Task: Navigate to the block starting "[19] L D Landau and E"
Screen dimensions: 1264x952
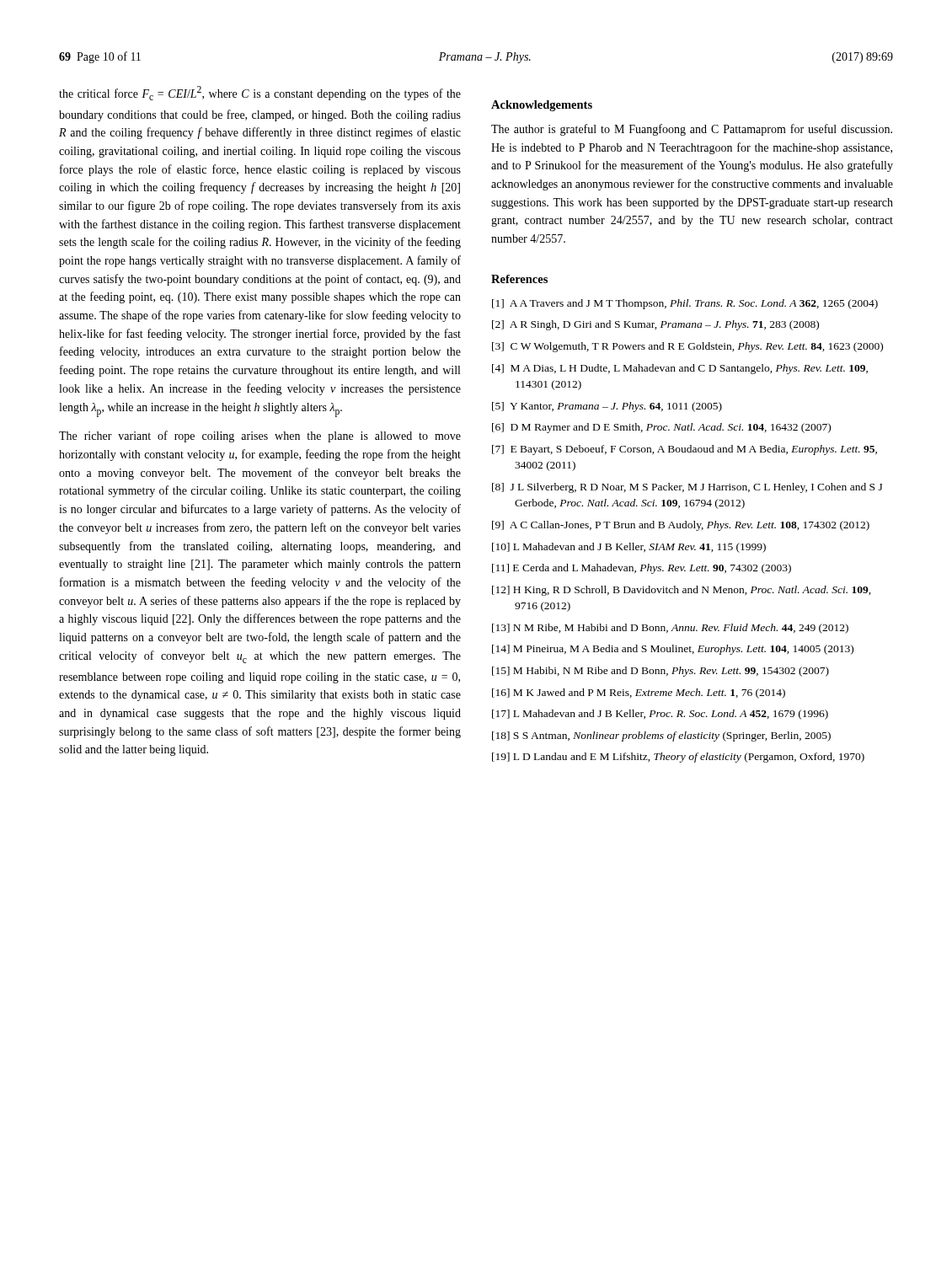Action: (678, 757)
